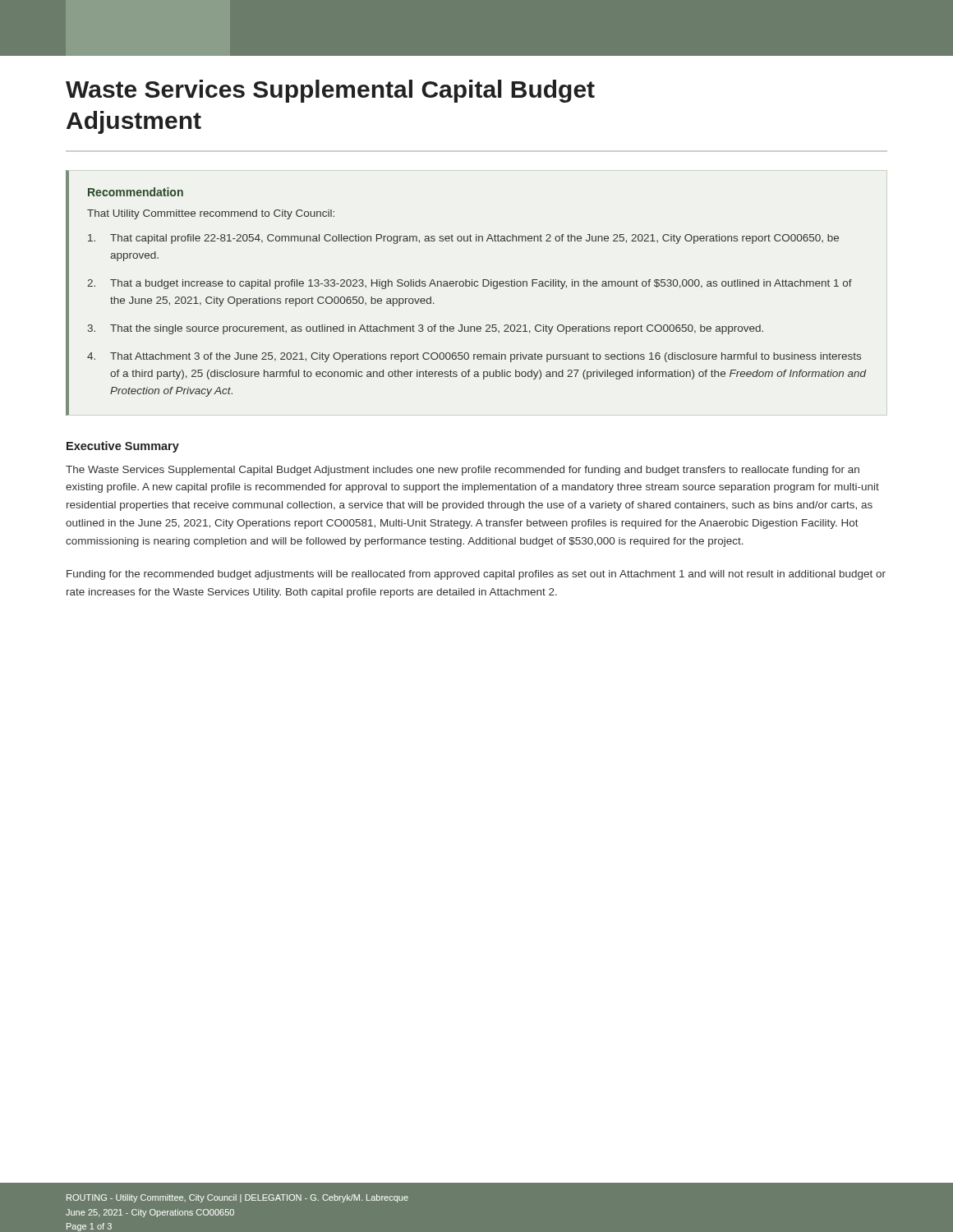Locate the title containing "Waste Services Supplemental Capital BudgetAdjustment"

pos(476,105)
